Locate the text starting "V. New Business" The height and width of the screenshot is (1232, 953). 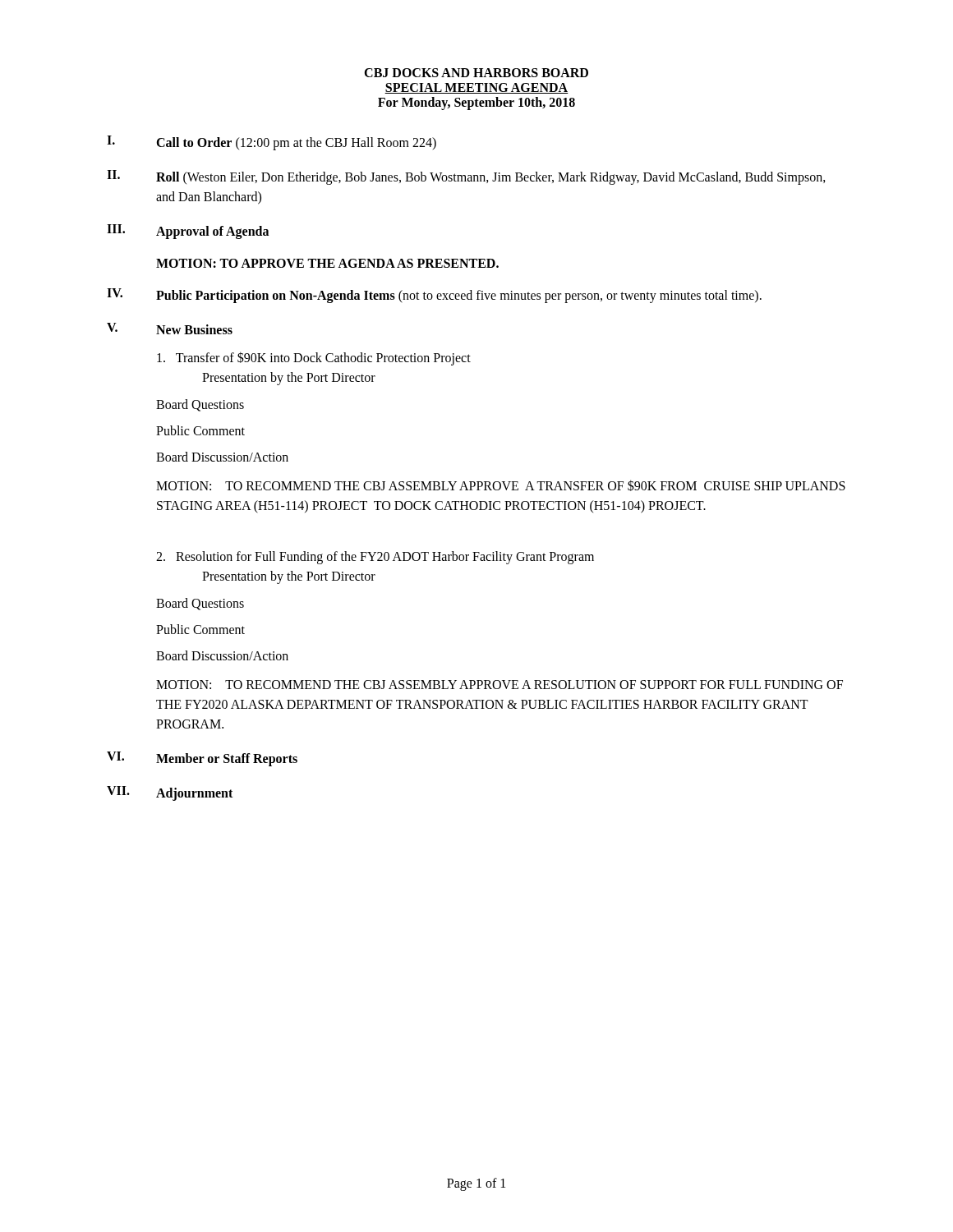(170, 329)
